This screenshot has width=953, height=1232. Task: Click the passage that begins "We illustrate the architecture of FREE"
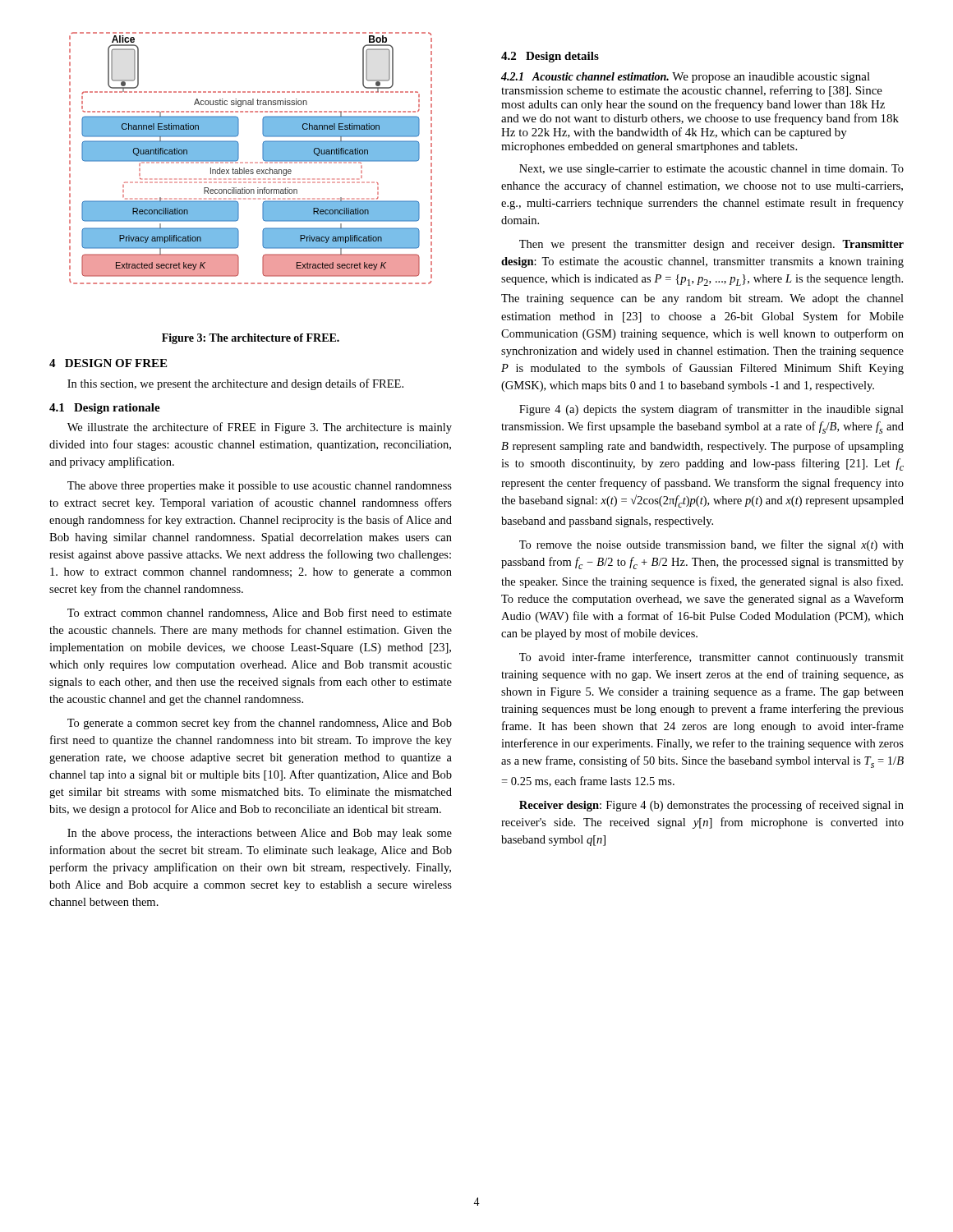[x=251, y=445]
